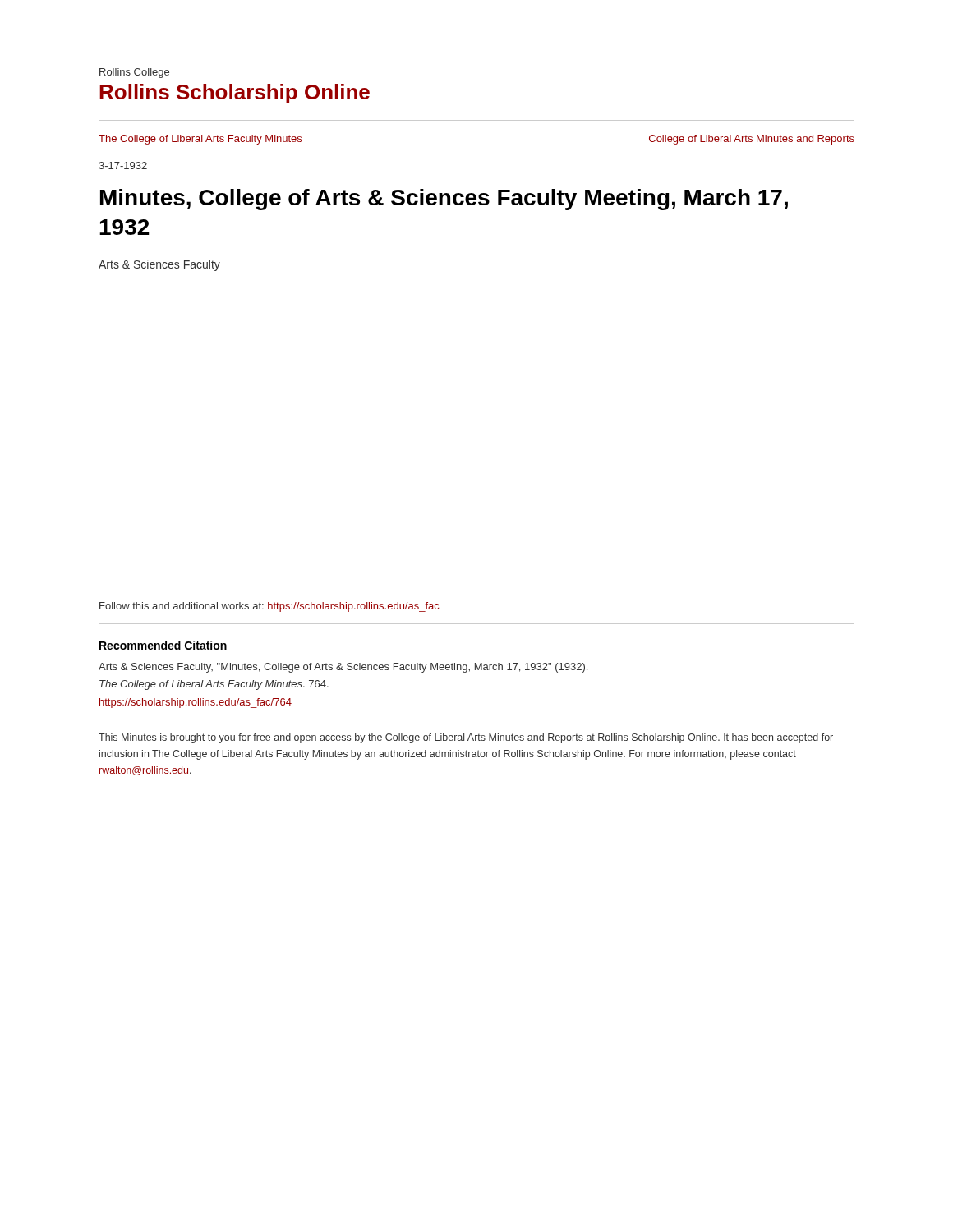
Task: Select the text block with the text "Follow this and additional"
Action: pyautogui.click(x=269, y=606)
